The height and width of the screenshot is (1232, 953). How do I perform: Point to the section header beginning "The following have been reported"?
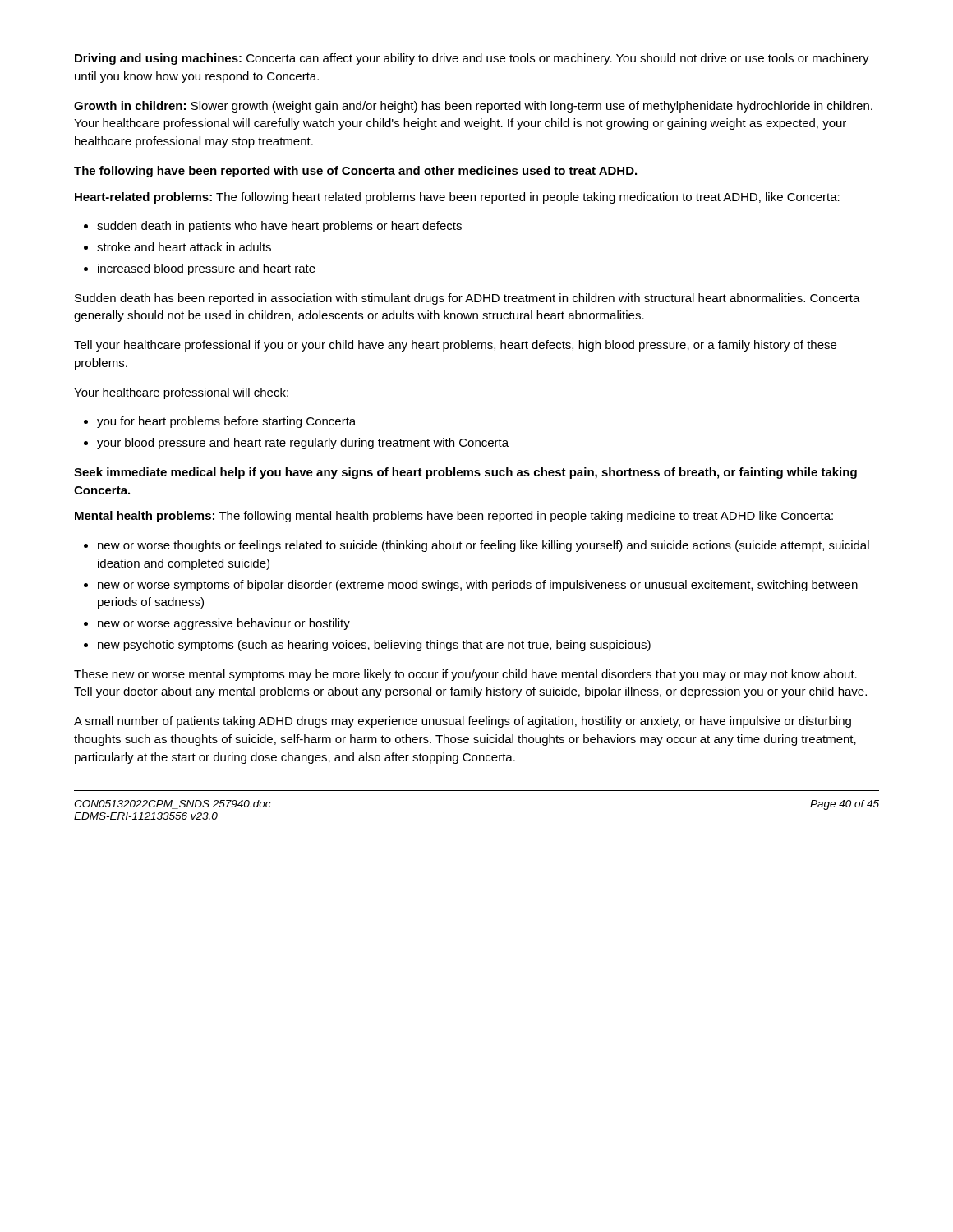476,171
